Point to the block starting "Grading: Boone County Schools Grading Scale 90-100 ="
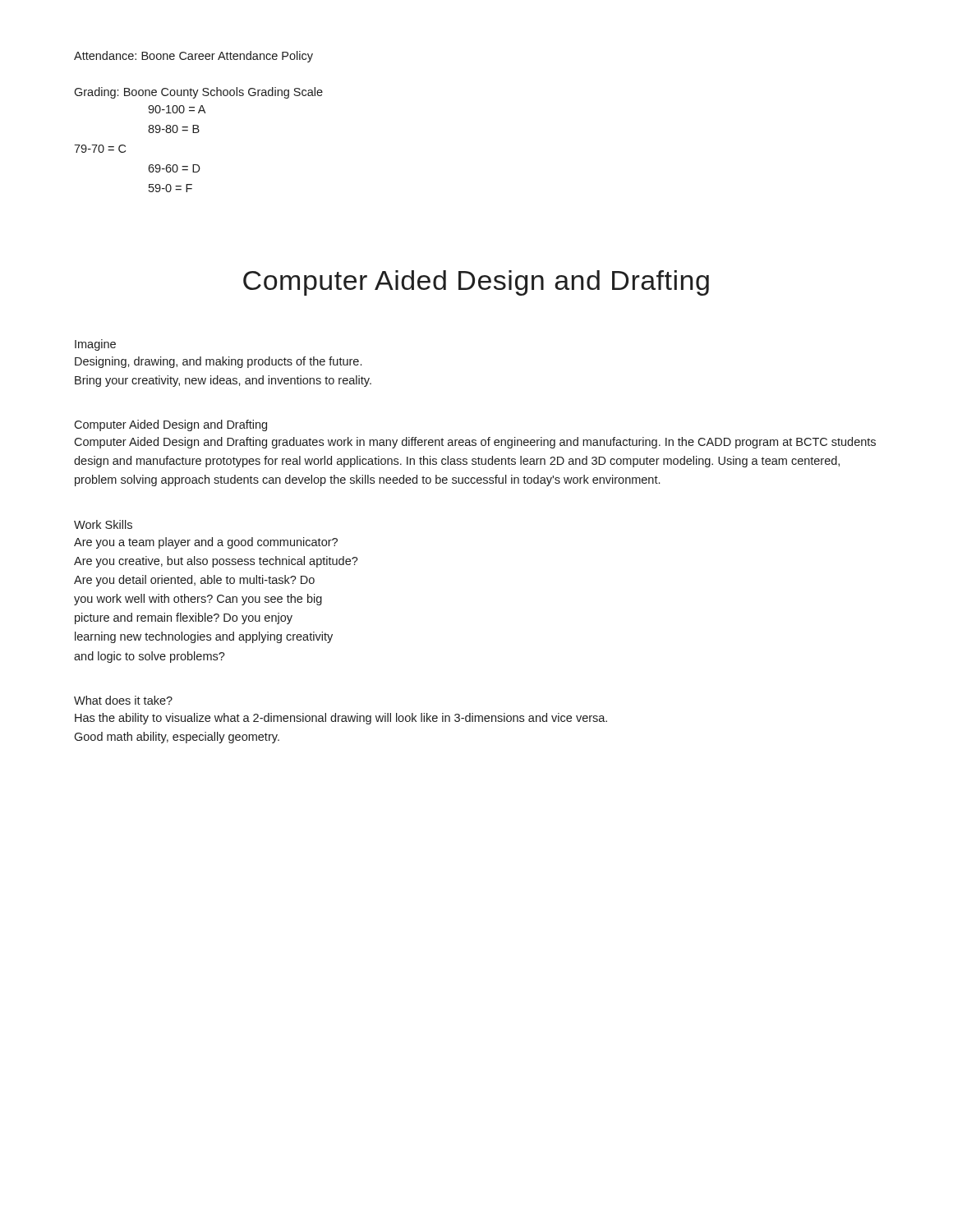Image resolution: width=953 pixels, height=1232 pixels. 198,93
